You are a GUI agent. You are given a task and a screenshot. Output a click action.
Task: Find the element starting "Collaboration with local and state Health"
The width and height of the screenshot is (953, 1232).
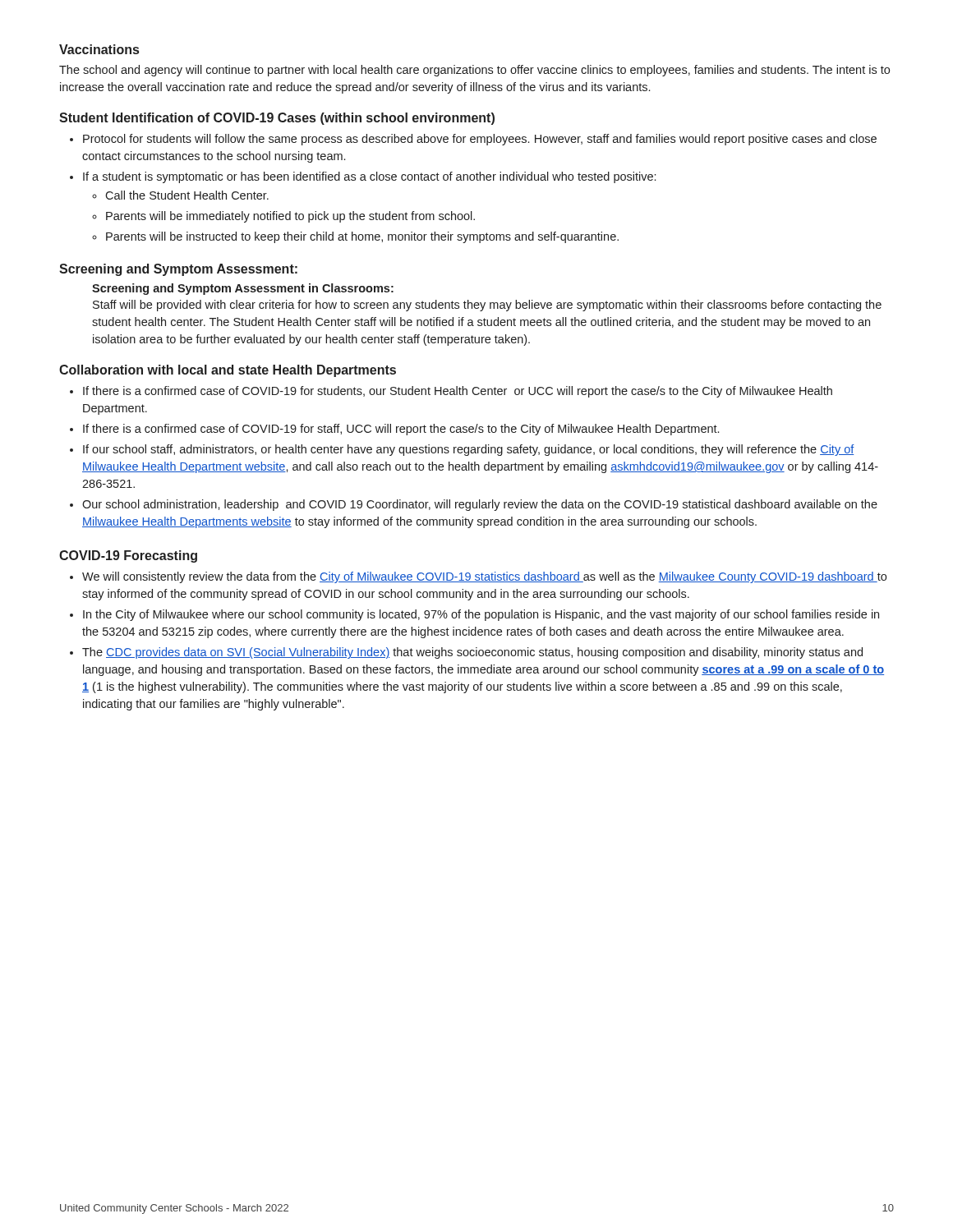228,370
